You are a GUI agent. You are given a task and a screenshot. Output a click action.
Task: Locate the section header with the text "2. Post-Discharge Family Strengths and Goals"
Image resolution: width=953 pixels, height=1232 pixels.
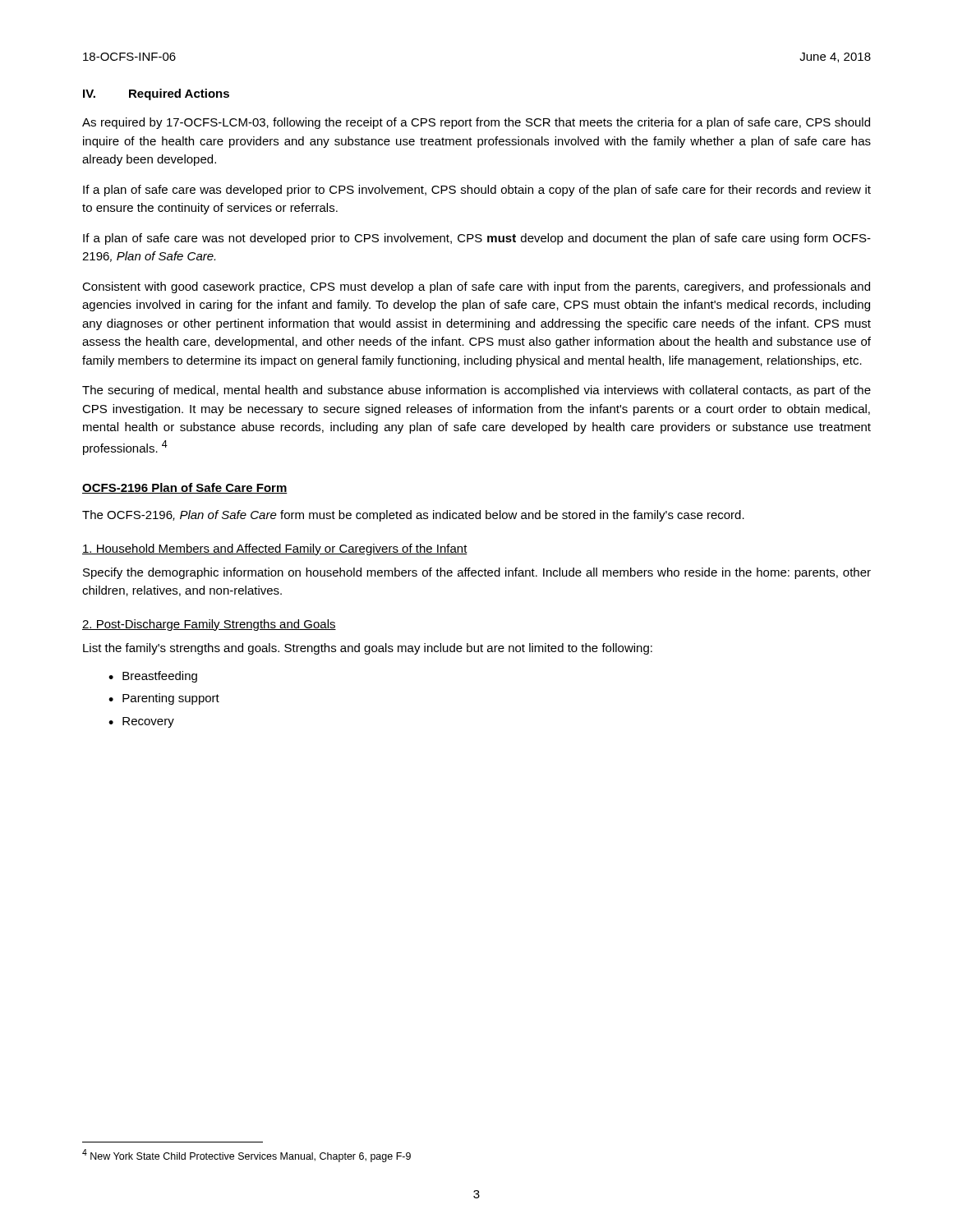click(209, 623)
